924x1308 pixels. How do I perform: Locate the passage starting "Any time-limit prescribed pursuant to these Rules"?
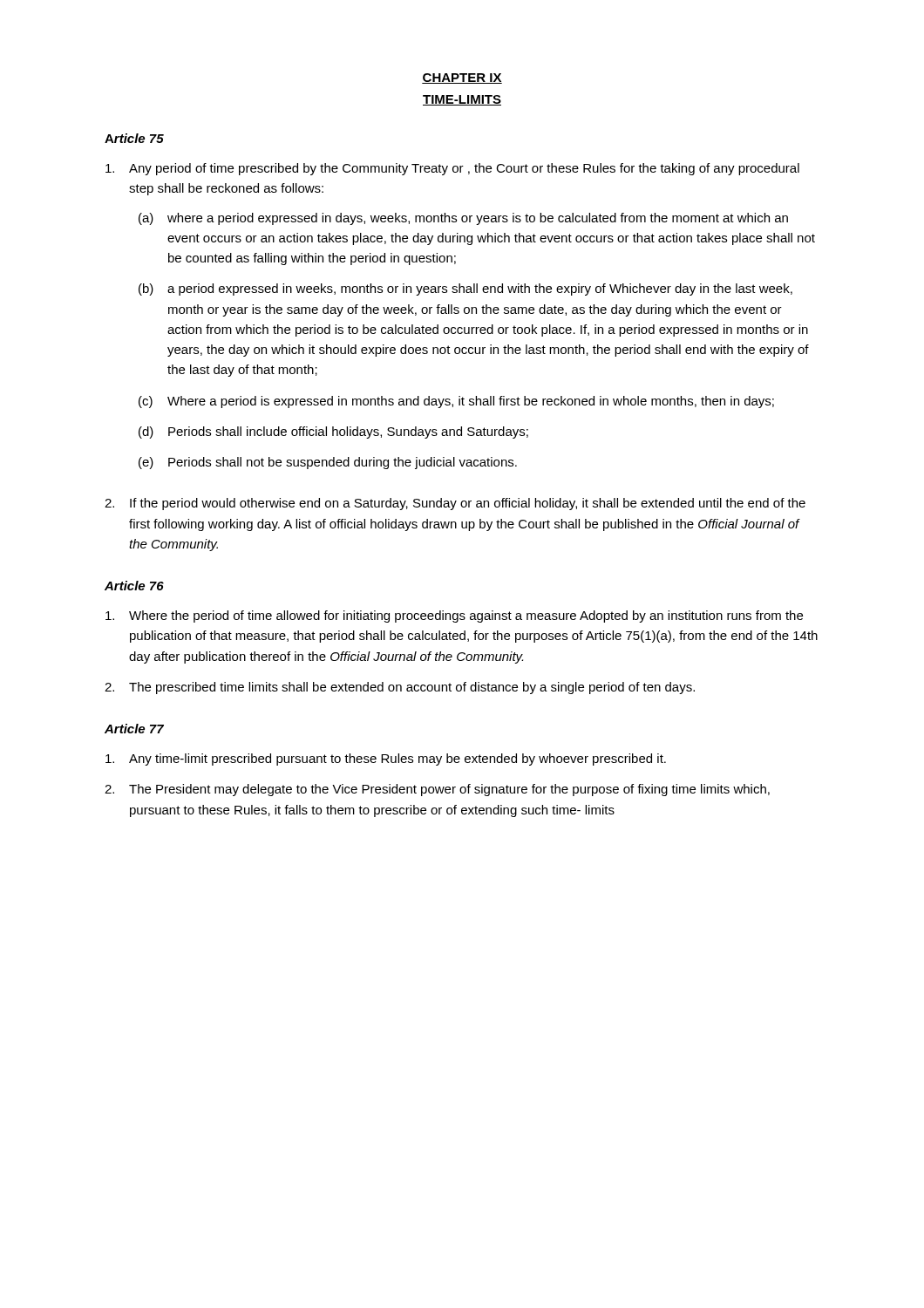point(462,758)
